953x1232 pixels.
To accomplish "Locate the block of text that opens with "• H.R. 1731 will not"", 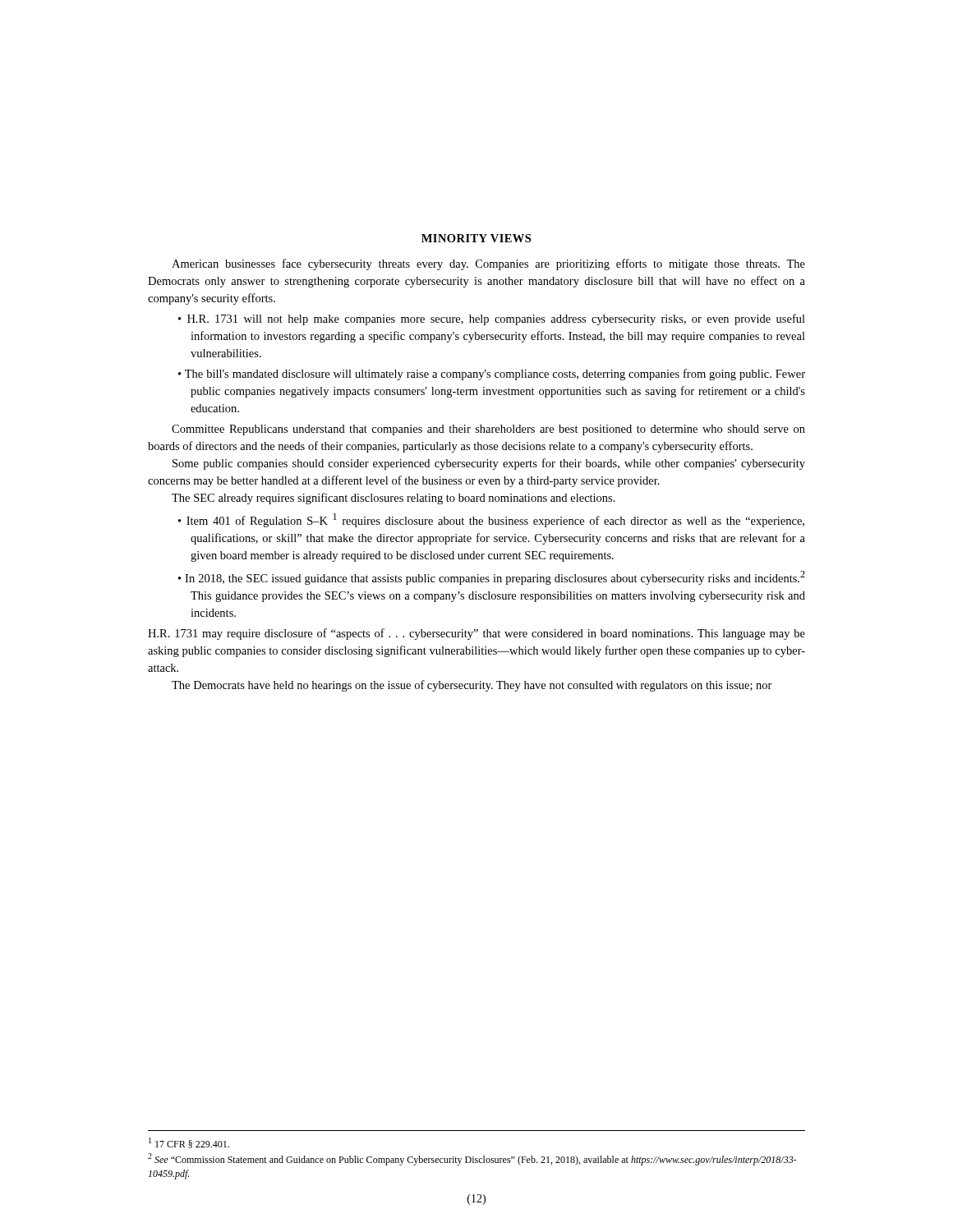I will pyautogui.click(x=491, y=336).
